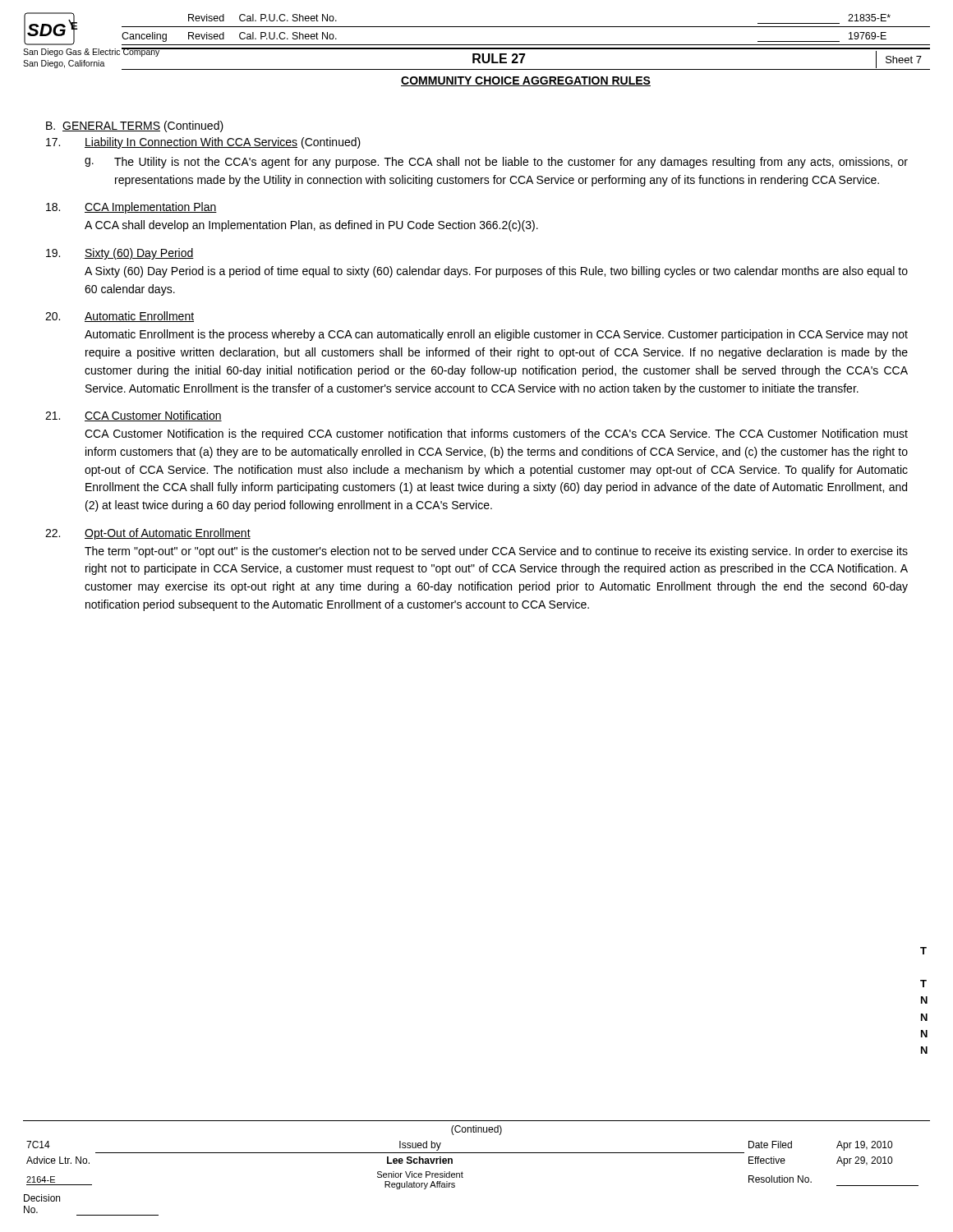
Task: Click on the text block containing "A Sixty (60) Day Period is a"
Action: (x=496, y=280)
